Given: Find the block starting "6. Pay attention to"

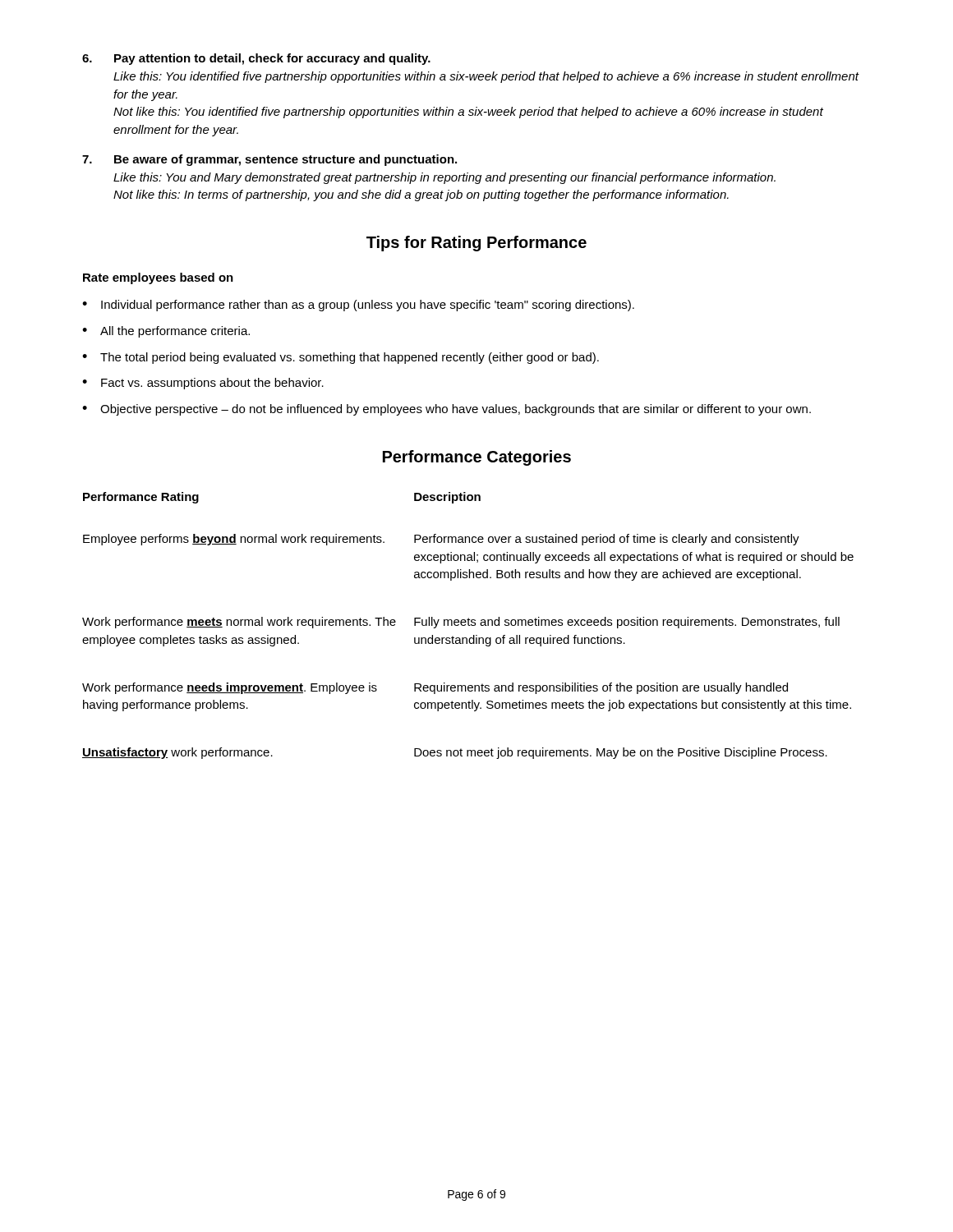Looking at the screenshot, I should [x=256, y=59].
